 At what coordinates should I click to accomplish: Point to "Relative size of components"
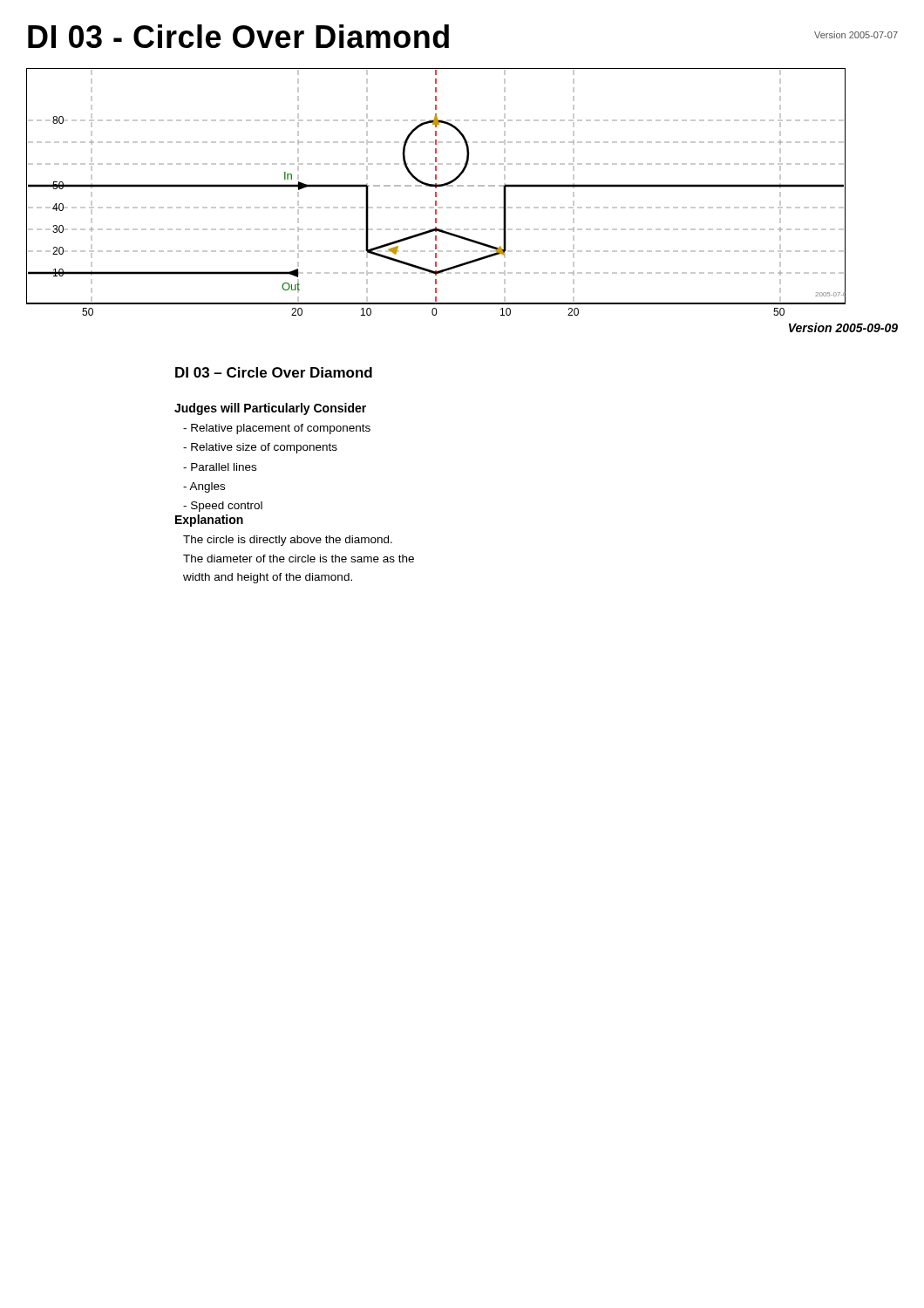click(260, 447)
